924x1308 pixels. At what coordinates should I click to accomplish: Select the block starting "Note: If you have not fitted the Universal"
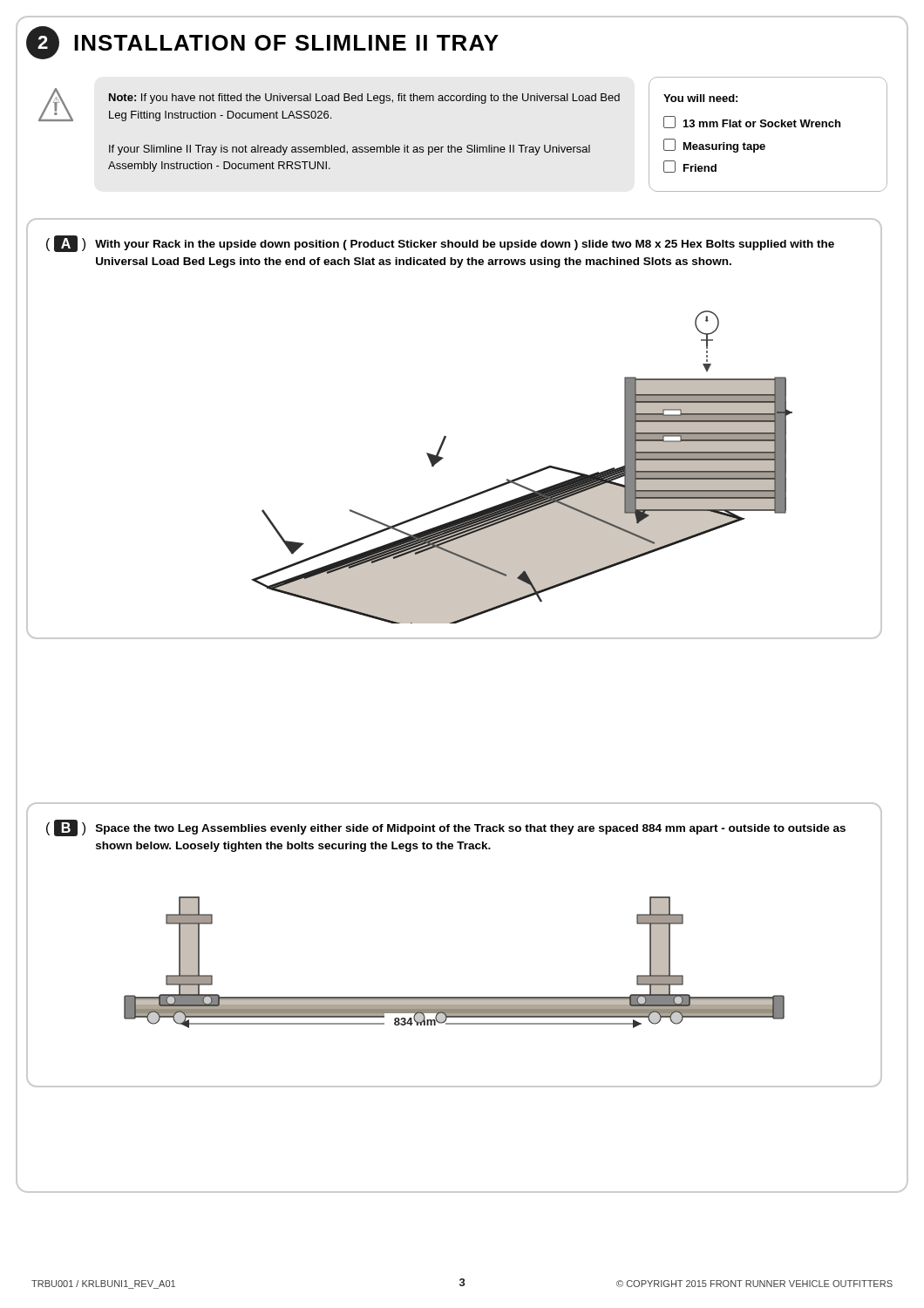(x=364, y=99)
